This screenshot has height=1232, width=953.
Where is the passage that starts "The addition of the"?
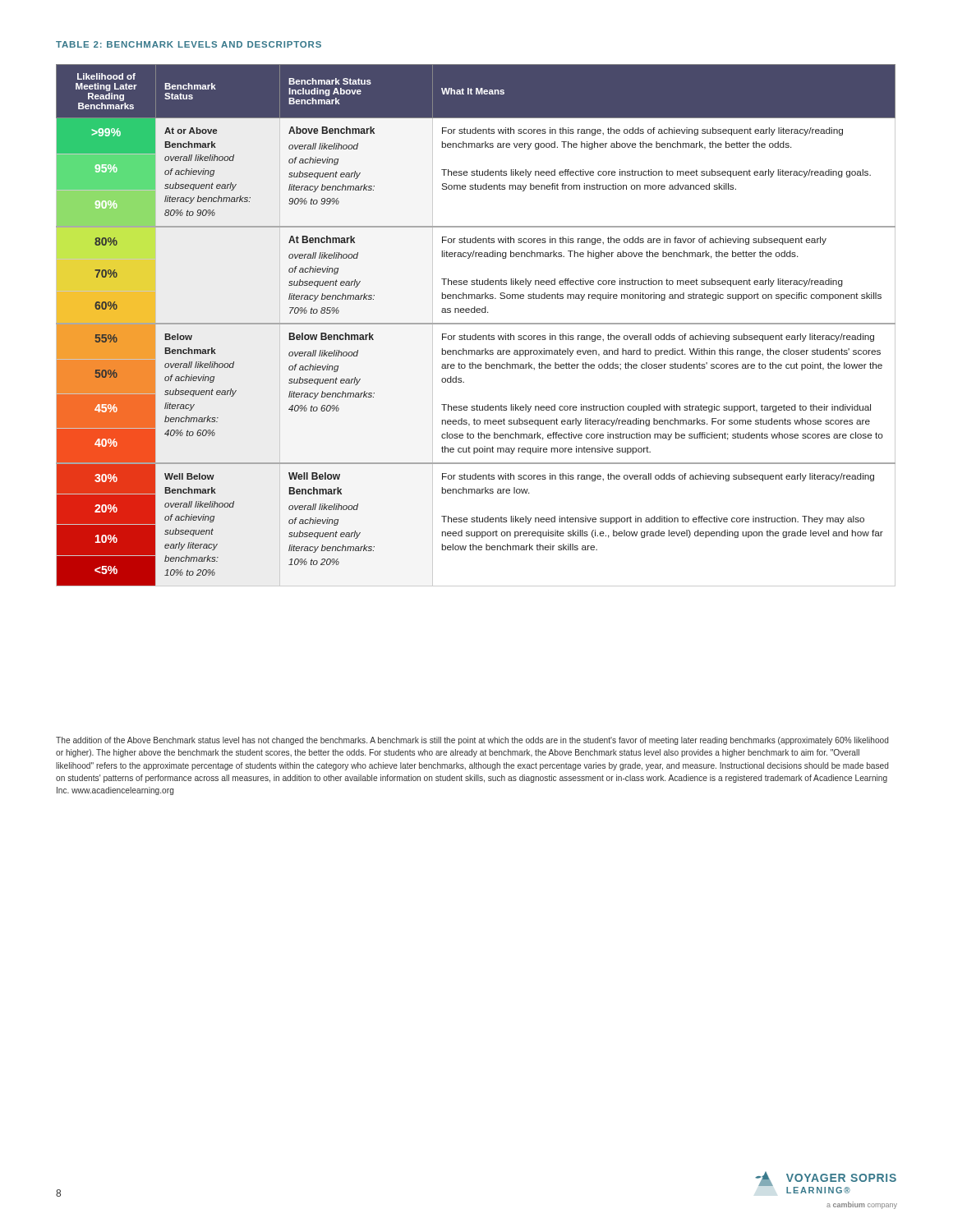point(472,766)
